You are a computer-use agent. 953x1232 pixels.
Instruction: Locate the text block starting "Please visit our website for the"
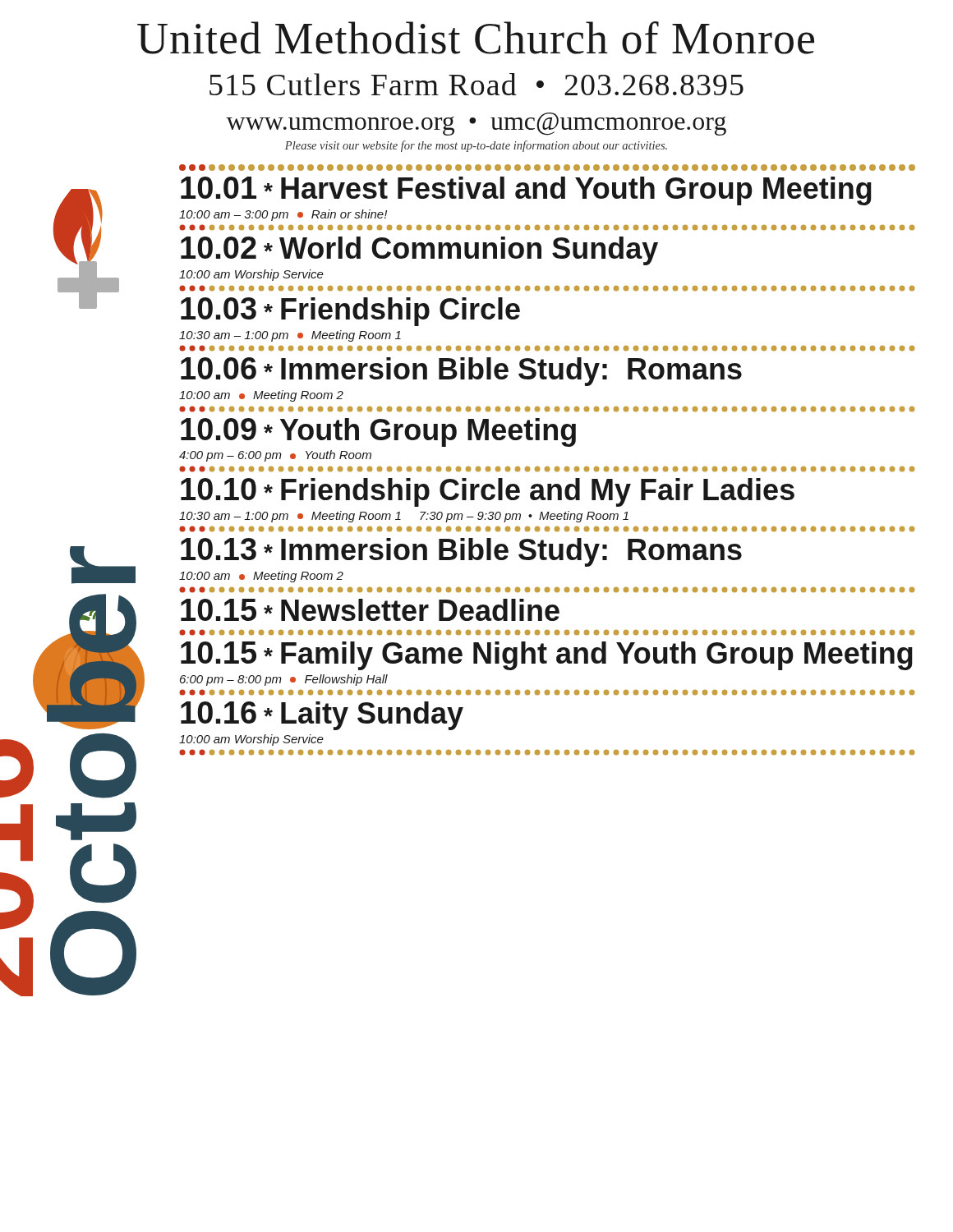point(476,146)
